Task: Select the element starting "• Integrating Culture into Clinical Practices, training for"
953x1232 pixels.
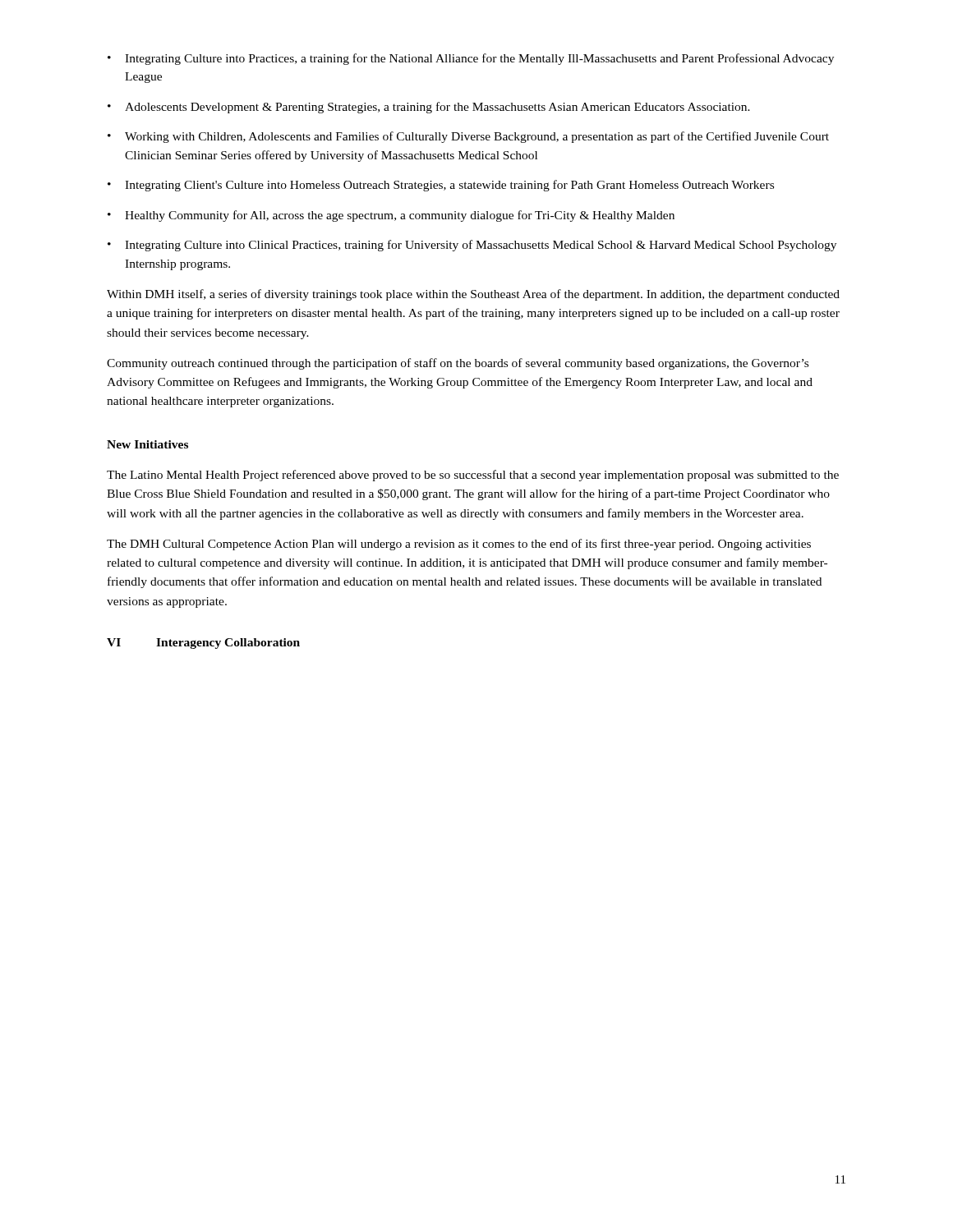Action: [x=476, y=254]
